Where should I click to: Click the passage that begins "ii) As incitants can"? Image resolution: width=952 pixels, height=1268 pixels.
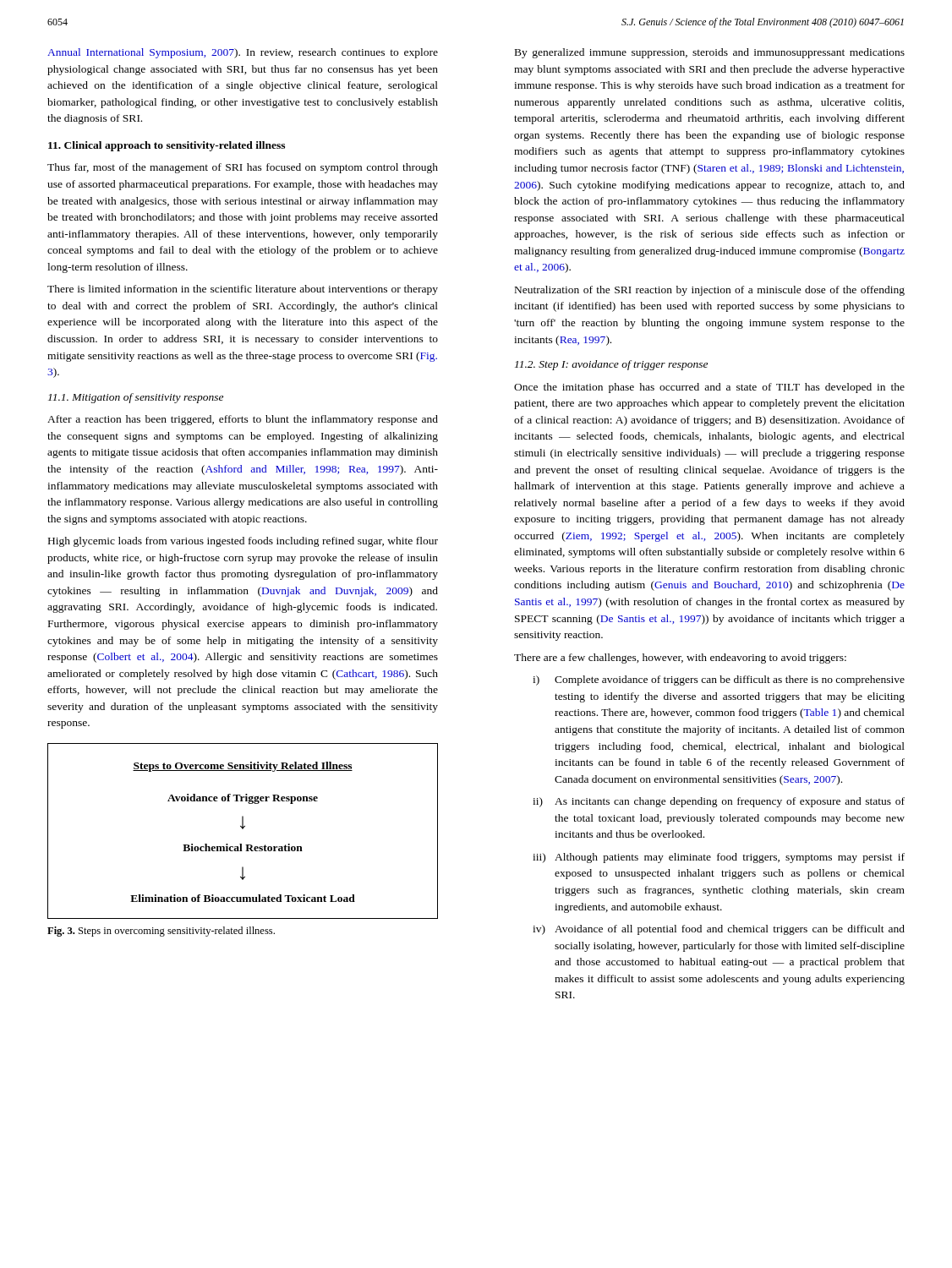tap(719, 818)
